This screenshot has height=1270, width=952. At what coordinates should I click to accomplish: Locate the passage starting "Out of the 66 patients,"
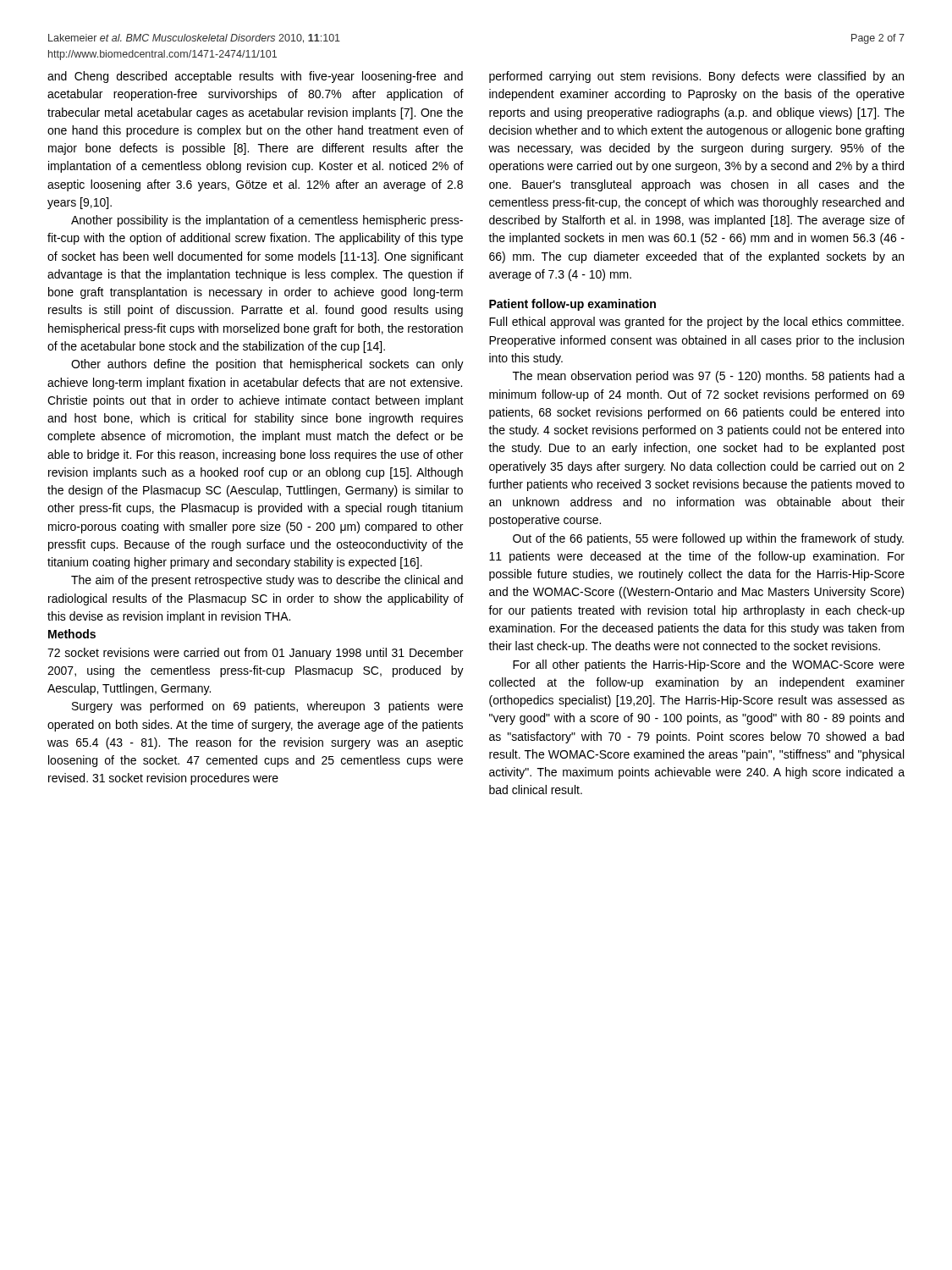(x=697, y=593)
